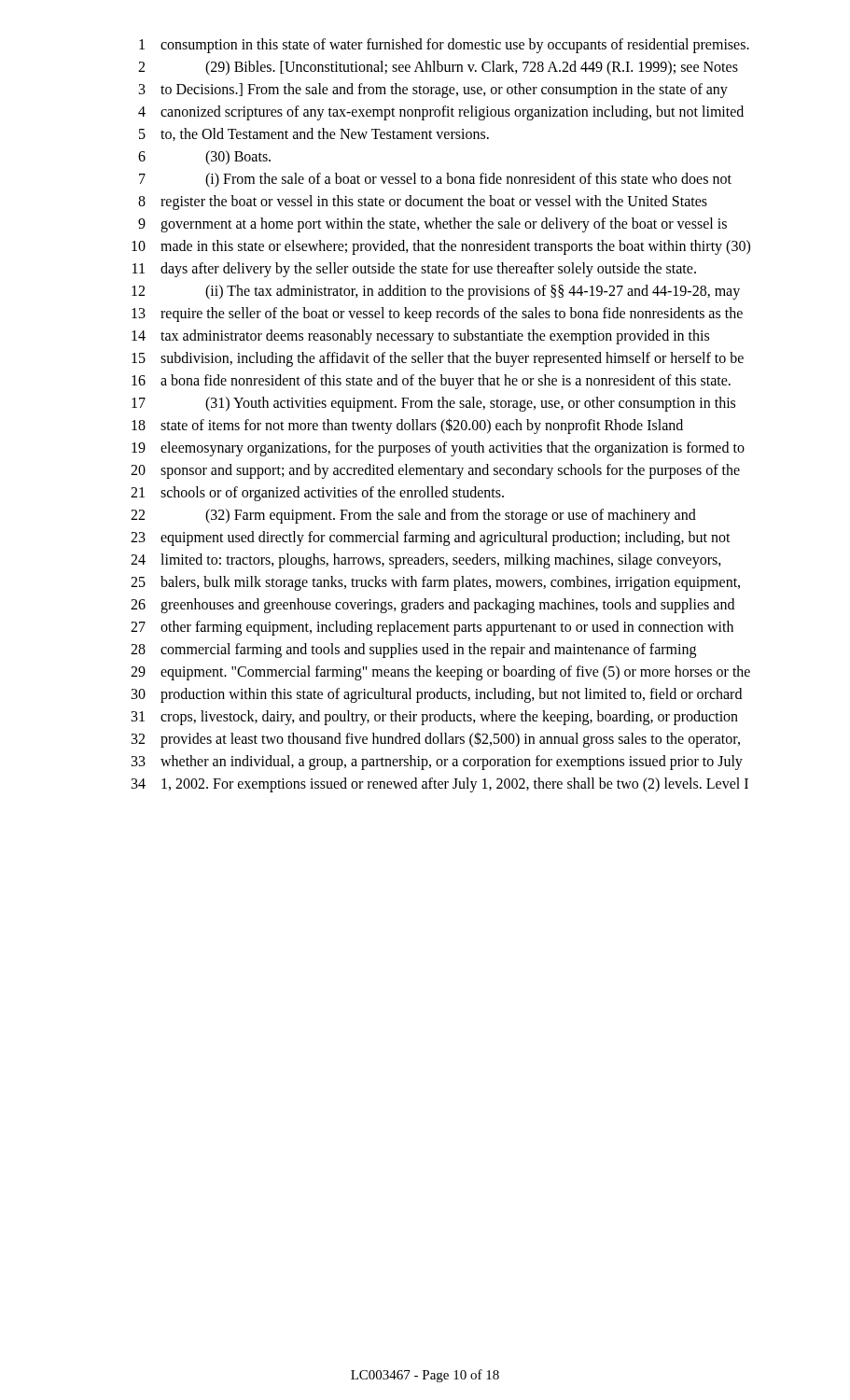This screenshot has width=850, height=1400.
Task: Navigate to the text block starting "2 (29) Bibles. [Unconstitutional; see Ahlburn v. Clark,"
Action: coord(447,67)
